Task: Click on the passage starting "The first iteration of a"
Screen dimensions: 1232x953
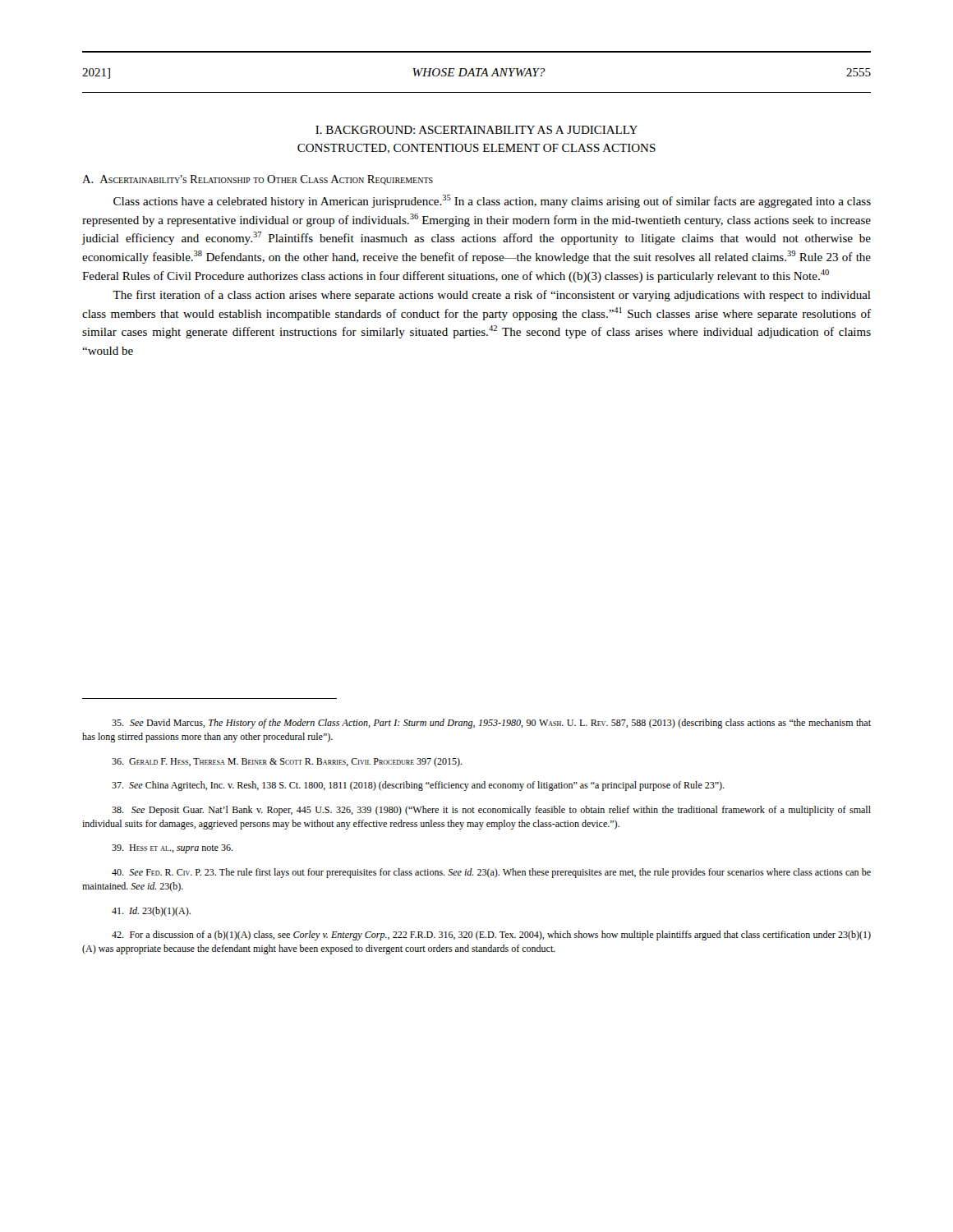Action: 476,323
